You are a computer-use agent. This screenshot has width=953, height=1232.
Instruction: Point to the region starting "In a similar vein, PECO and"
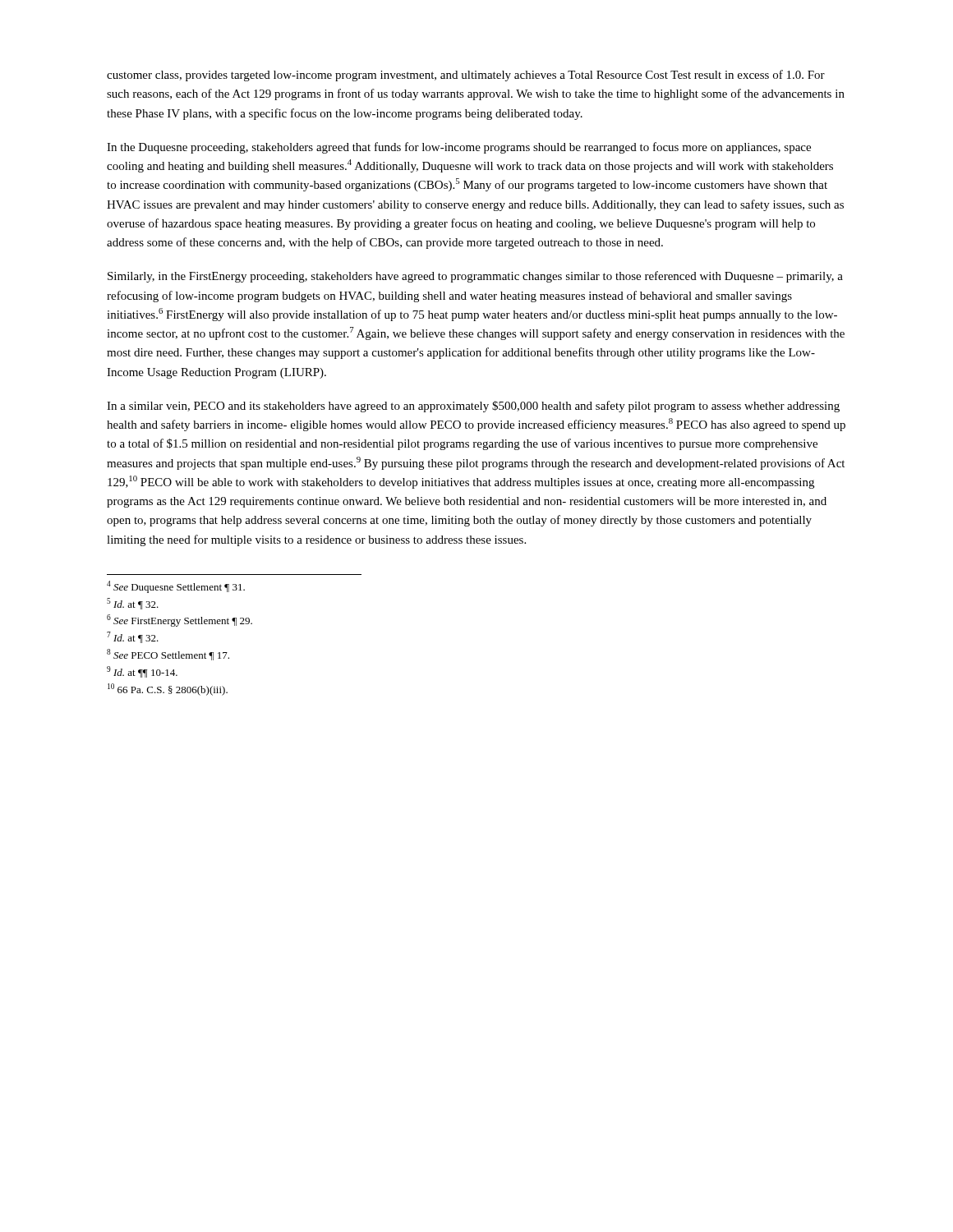click(x=476, y=472)
